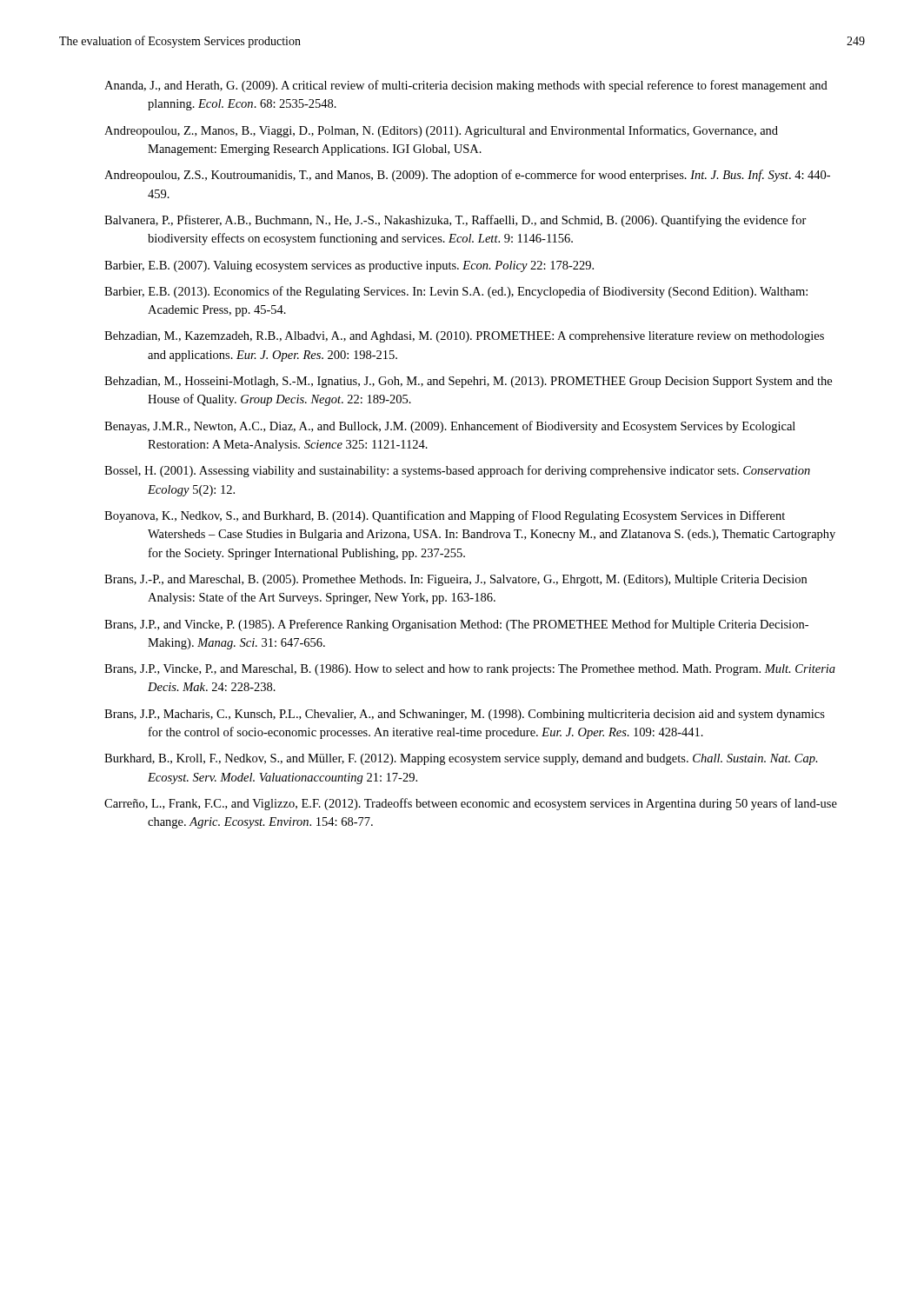Image resolution: width=924 pixels, height=1304 pixels.
Task: Find the region starting "Bossel, H. (2001). Assessing viability and sustainability: a"
Action: [x=457, y=480]
